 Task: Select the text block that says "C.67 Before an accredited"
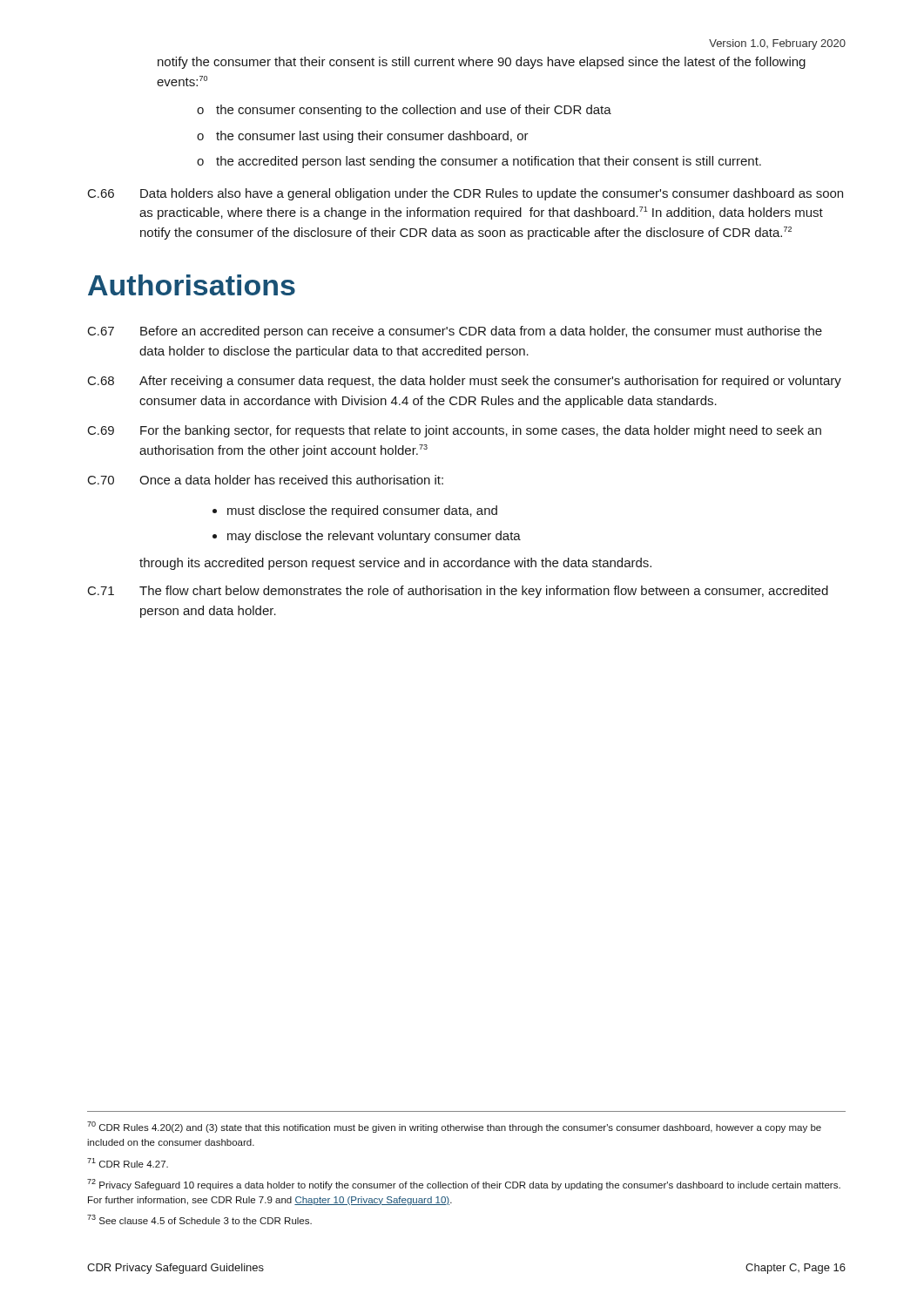466,341
